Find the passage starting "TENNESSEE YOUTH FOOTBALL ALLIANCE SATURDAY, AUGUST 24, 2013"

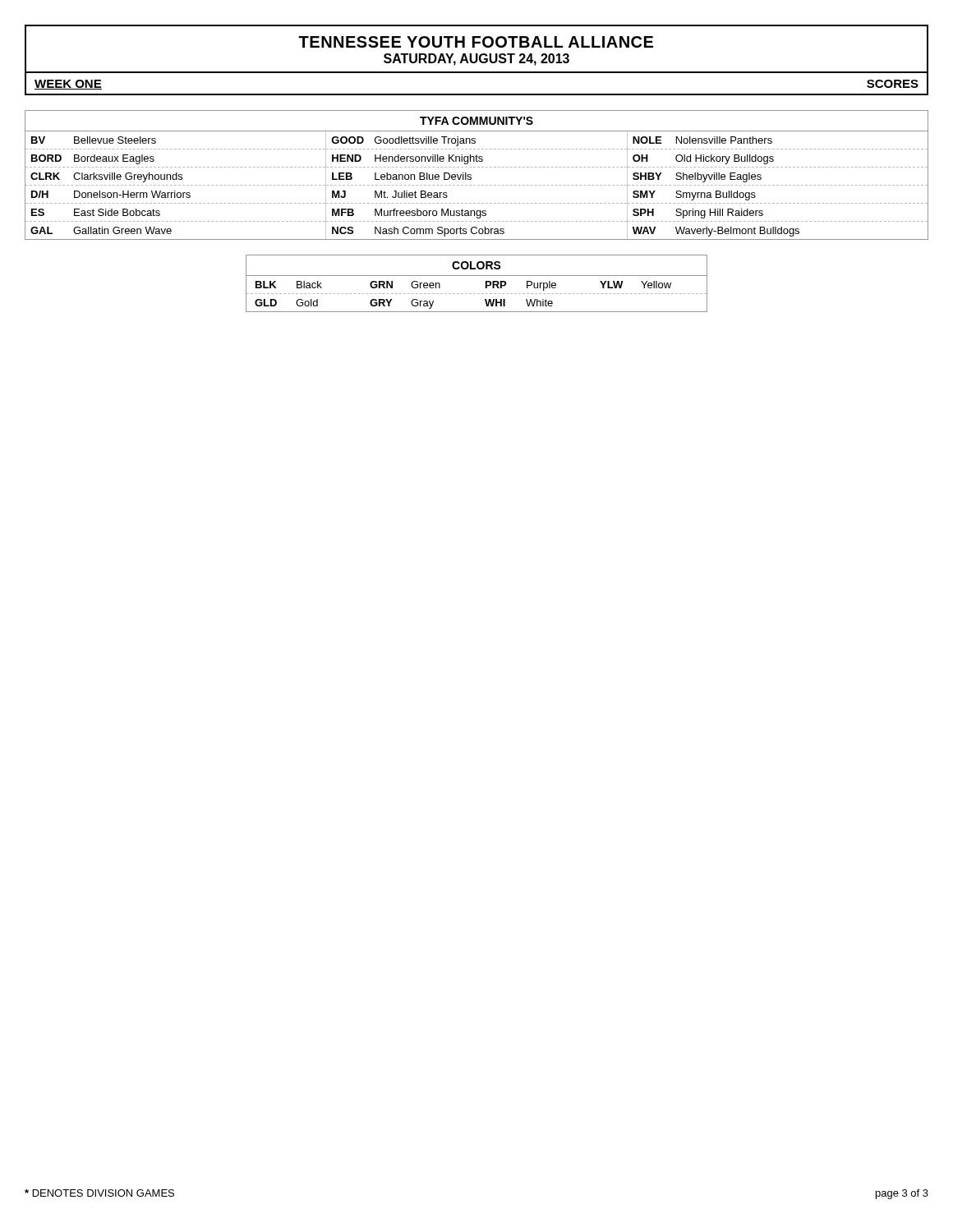[476, 50]
